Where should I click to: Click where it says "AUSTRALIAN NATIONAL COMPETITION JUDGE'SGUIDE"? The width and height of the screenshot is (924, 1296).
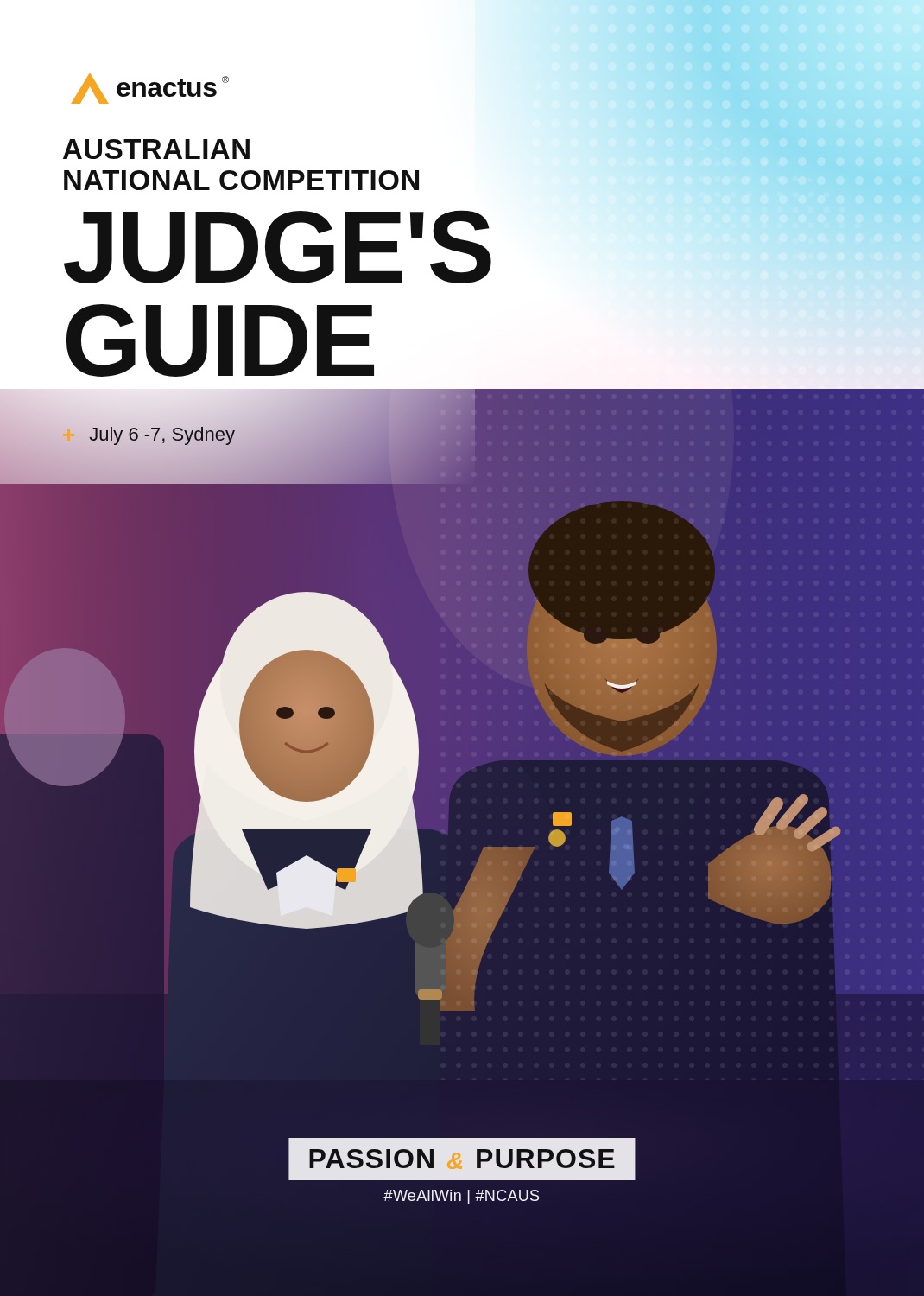[278, 261]
